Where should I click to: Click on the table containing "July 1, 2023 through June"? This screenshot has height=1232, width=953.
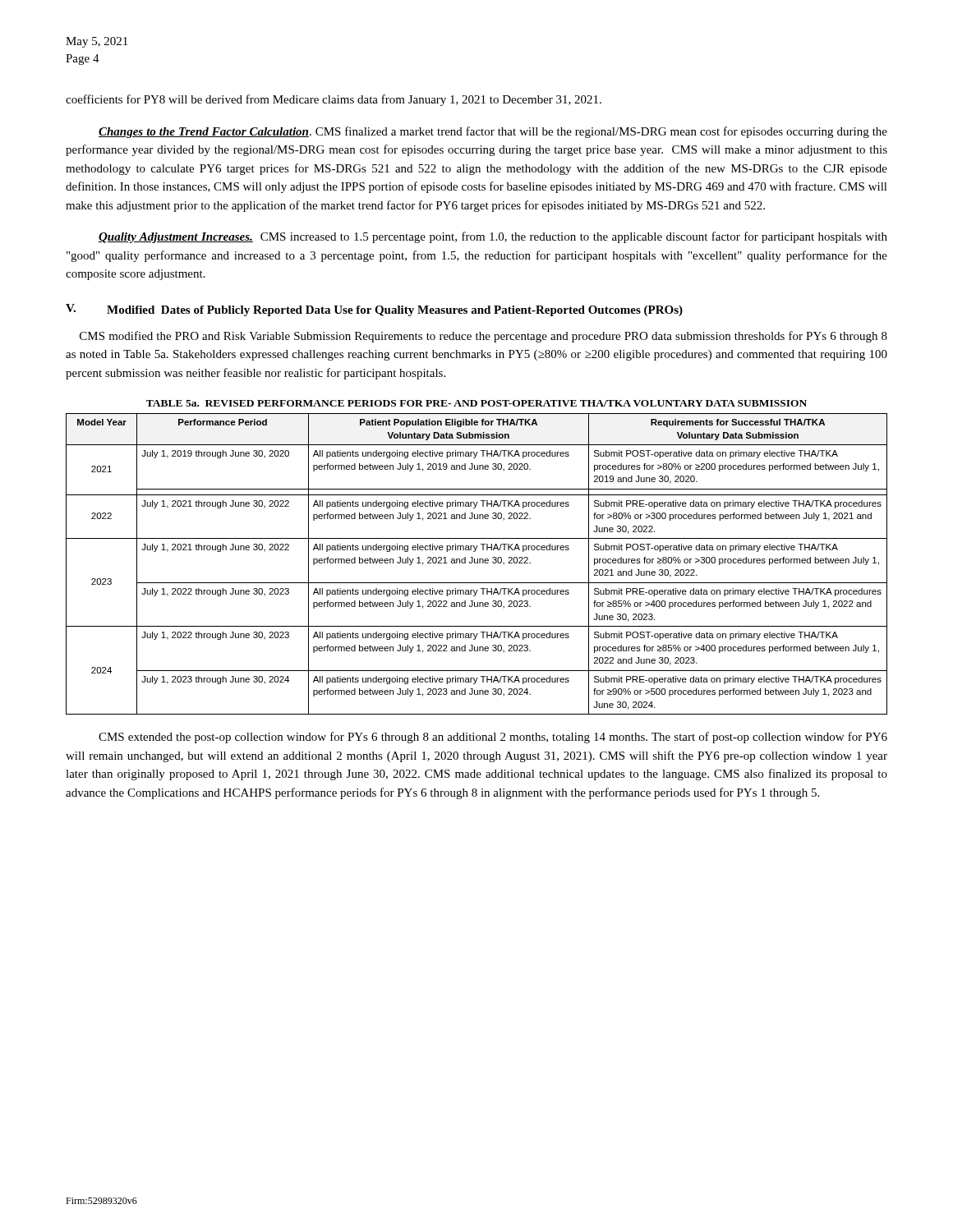tap(476, 564)
